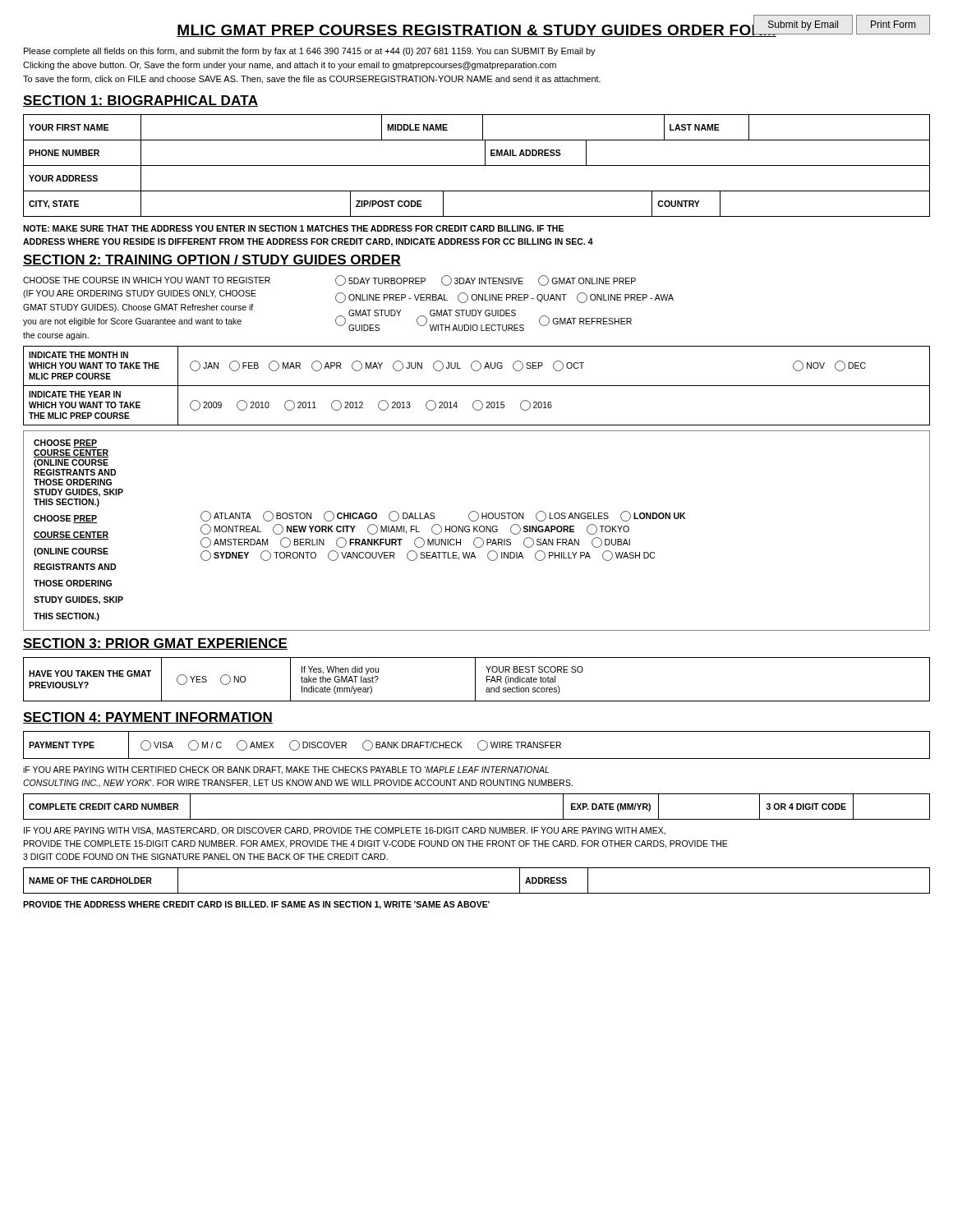The width and height of the screenshot is (953, 1232).
Task: Locate the title that opens with "MLIC GMAT PREP"
Action: tap(476, 30)
